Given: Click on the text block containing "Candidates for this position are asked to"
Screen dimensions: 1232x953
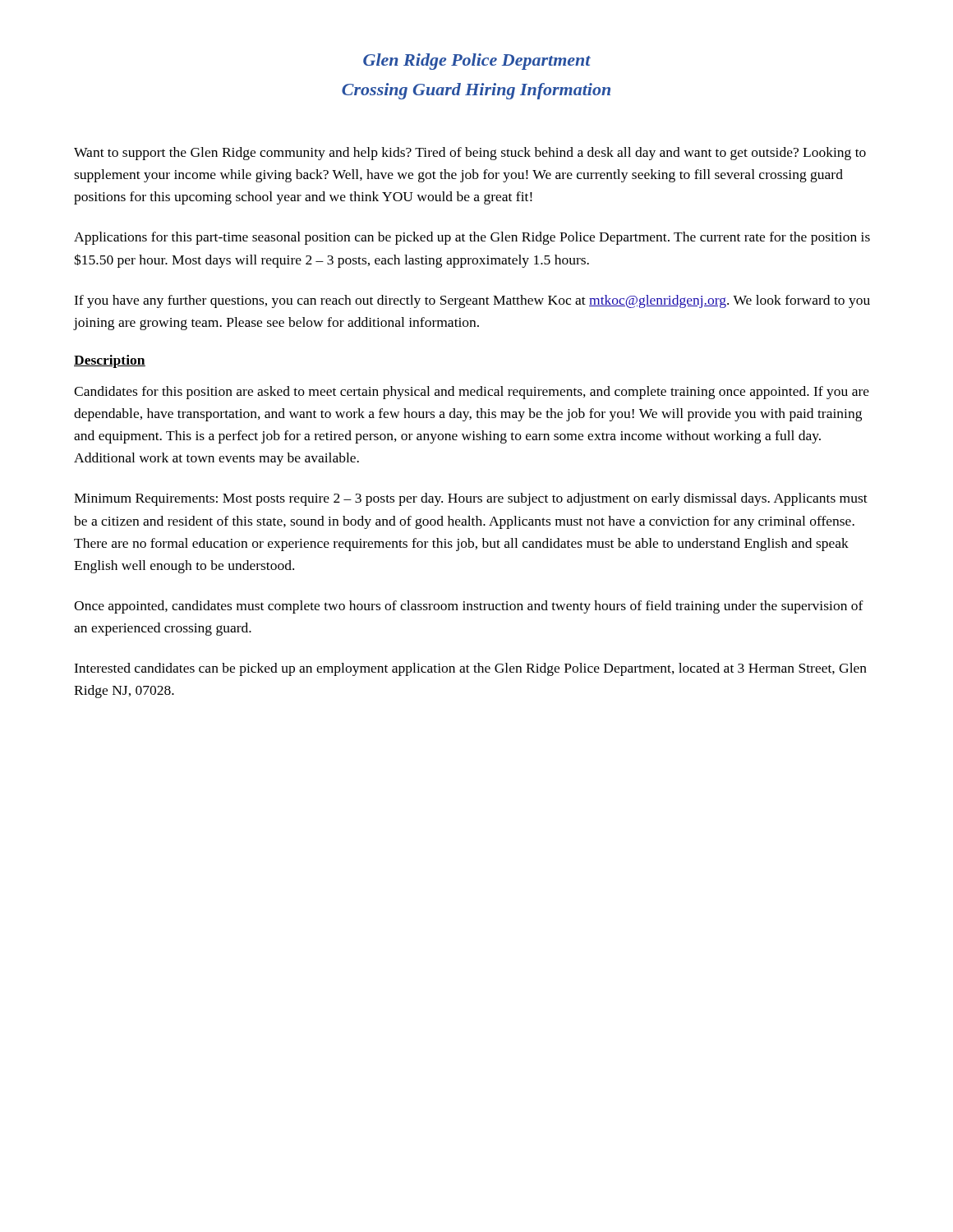Looking at the screenshot, I should pyautogui.click(x=472, y=424).
